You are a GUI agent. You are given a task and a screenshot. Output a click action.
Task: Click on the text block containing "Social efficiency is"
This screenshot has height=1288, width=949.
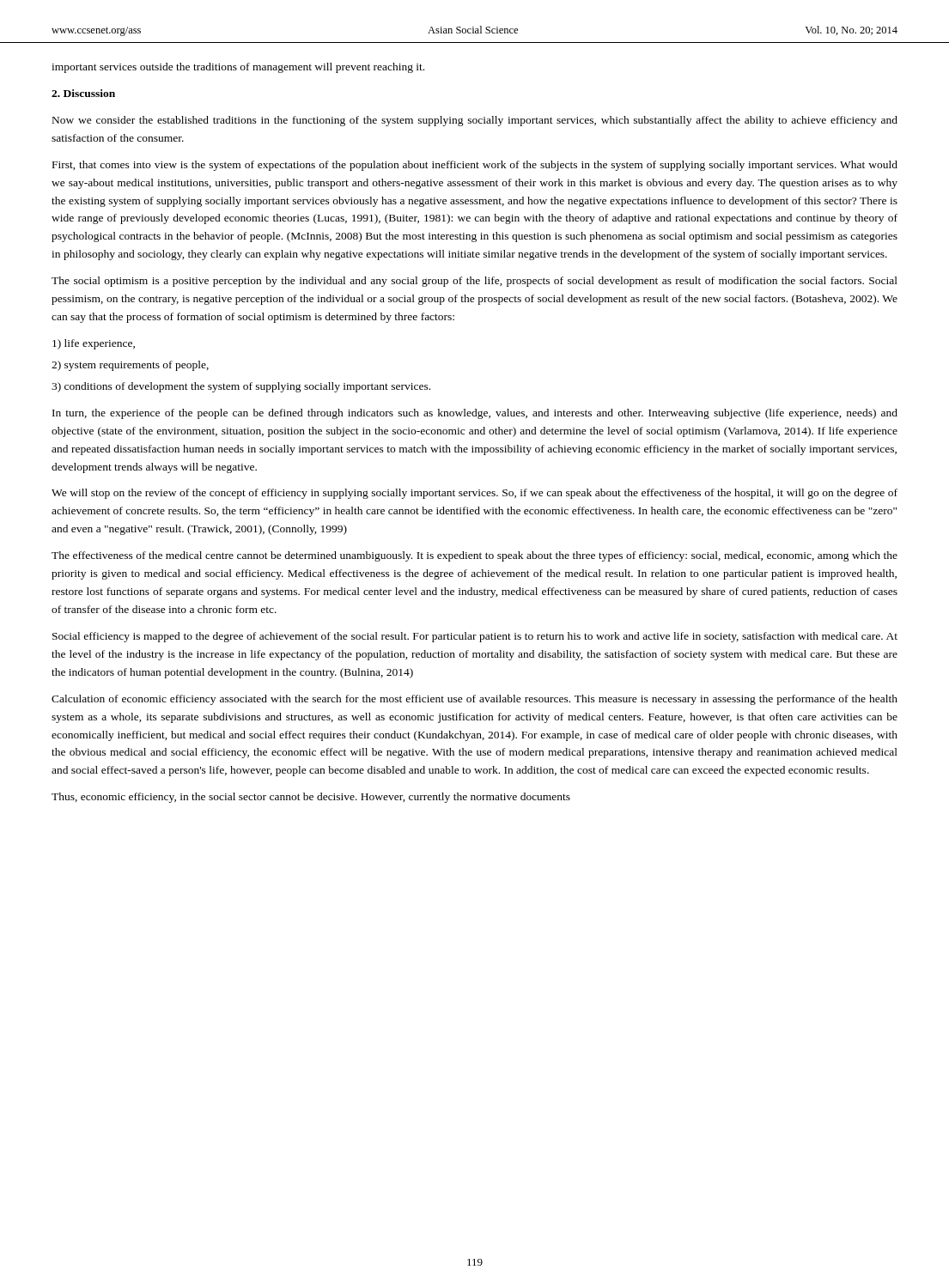(x=474, y=654)
